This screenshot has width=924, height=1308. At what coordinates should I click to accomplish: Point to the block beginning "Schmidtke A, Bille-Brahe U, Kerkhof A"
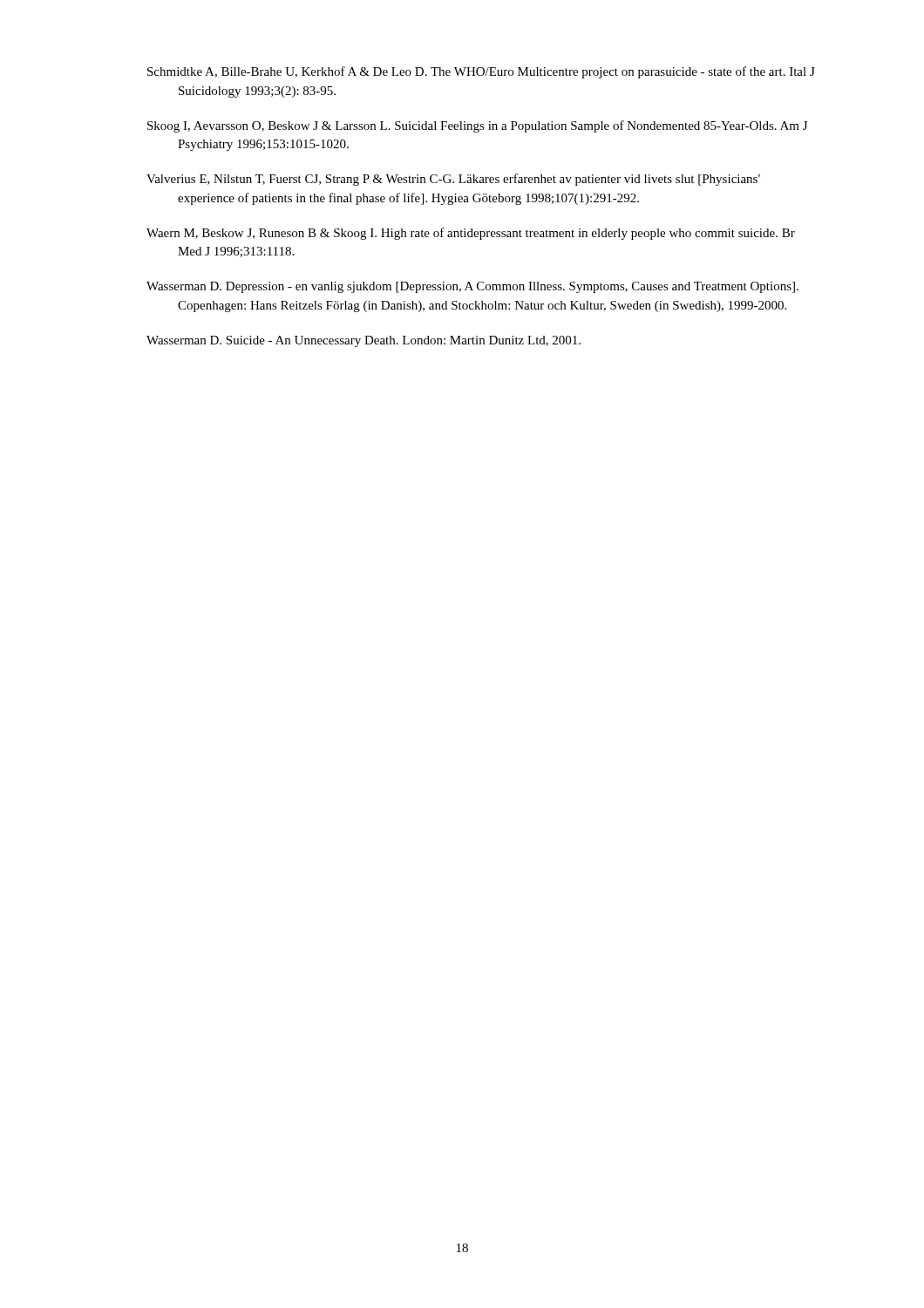point(481,81)
